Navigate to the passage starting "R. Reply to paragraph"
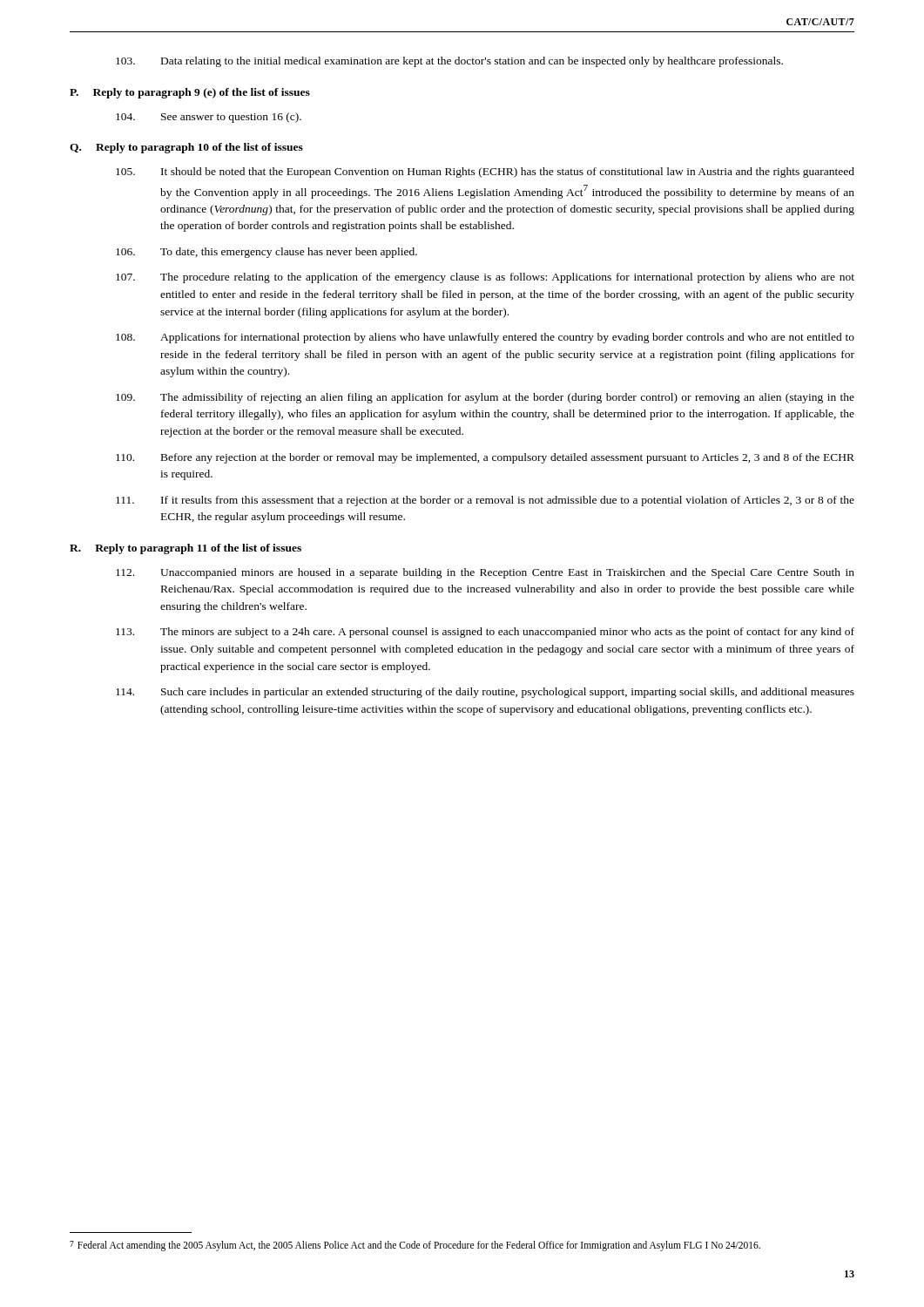Screen dimensions: 1307x924 point(186,548)
